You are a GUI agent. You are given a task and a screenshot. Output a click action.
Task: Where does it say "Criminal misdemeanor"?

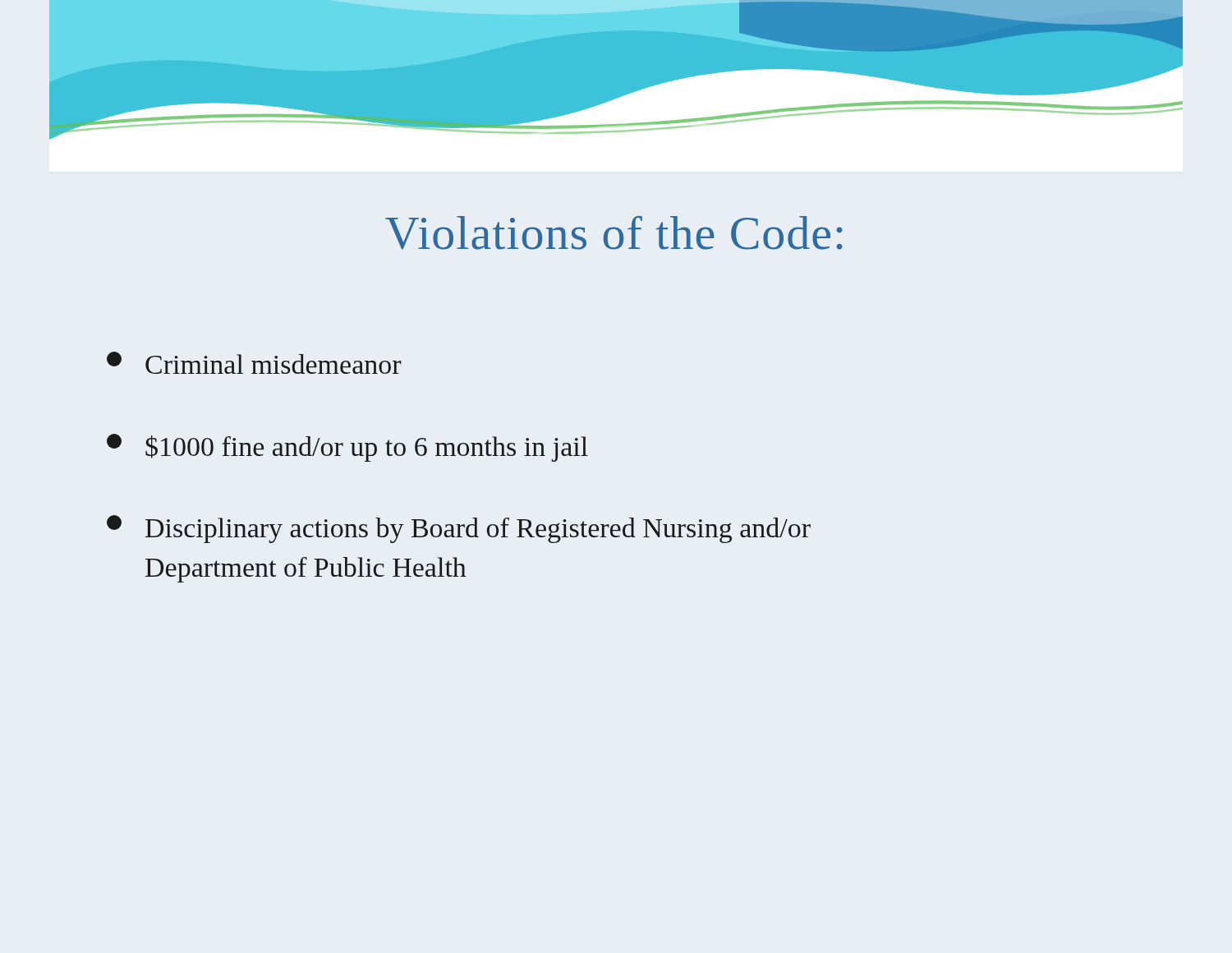pos(254,365)
